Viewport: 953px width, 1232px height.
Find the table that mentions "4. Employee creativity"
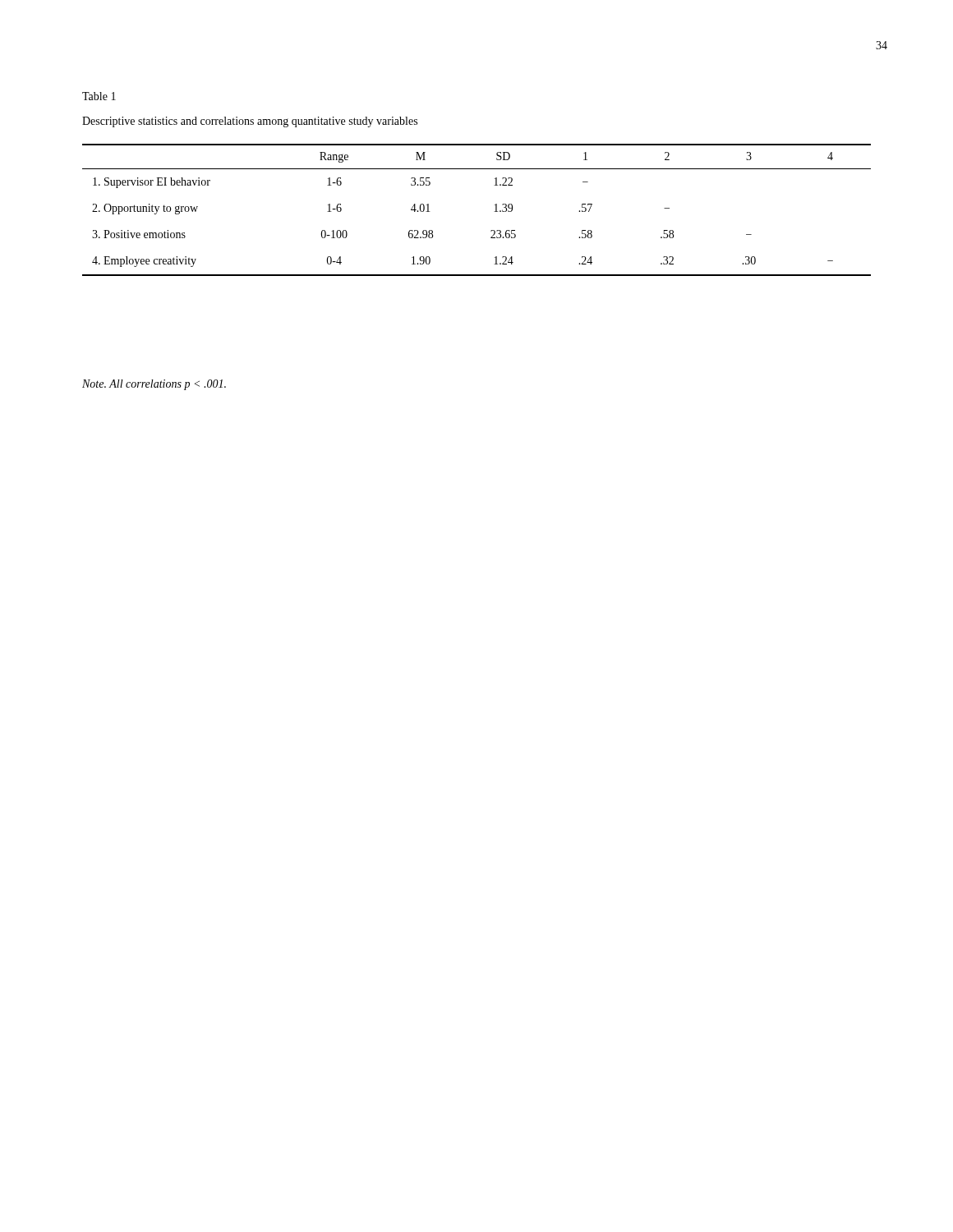tap(476, 210)
